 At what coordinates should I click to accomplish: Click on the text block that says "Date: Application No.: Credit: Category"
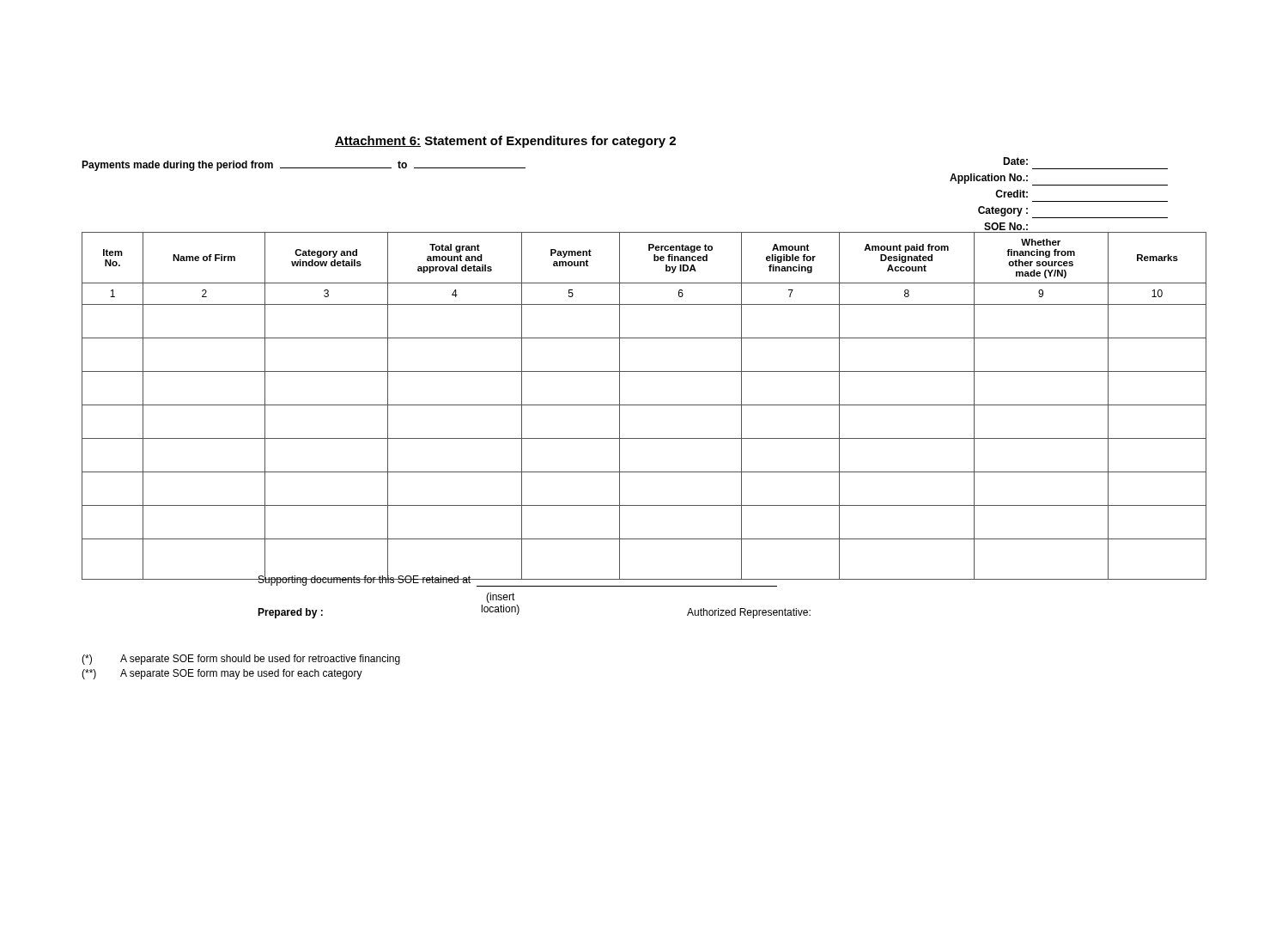tap(1057, 194)
